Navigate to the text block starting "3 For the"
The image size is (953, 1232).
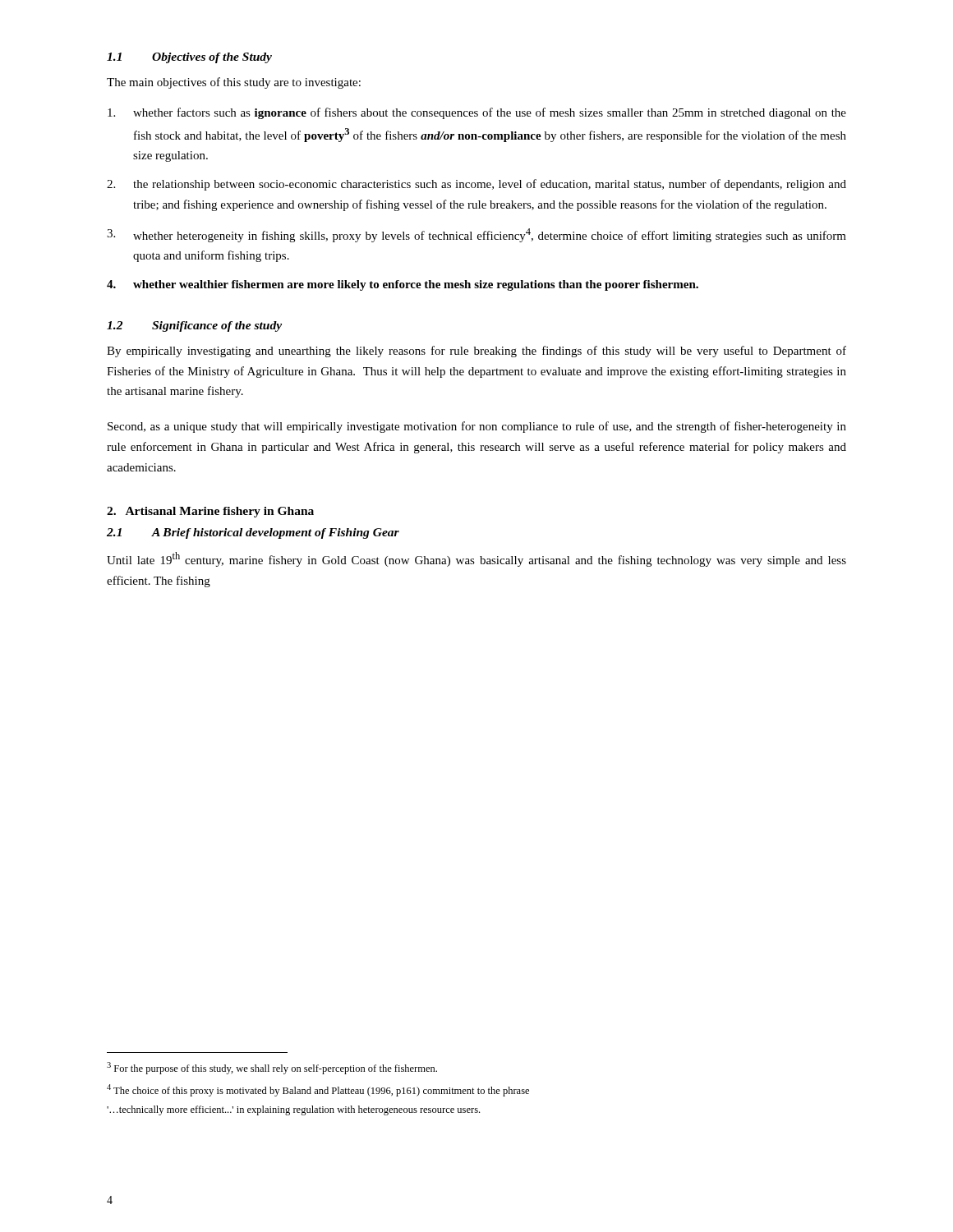coord(476,1088)
